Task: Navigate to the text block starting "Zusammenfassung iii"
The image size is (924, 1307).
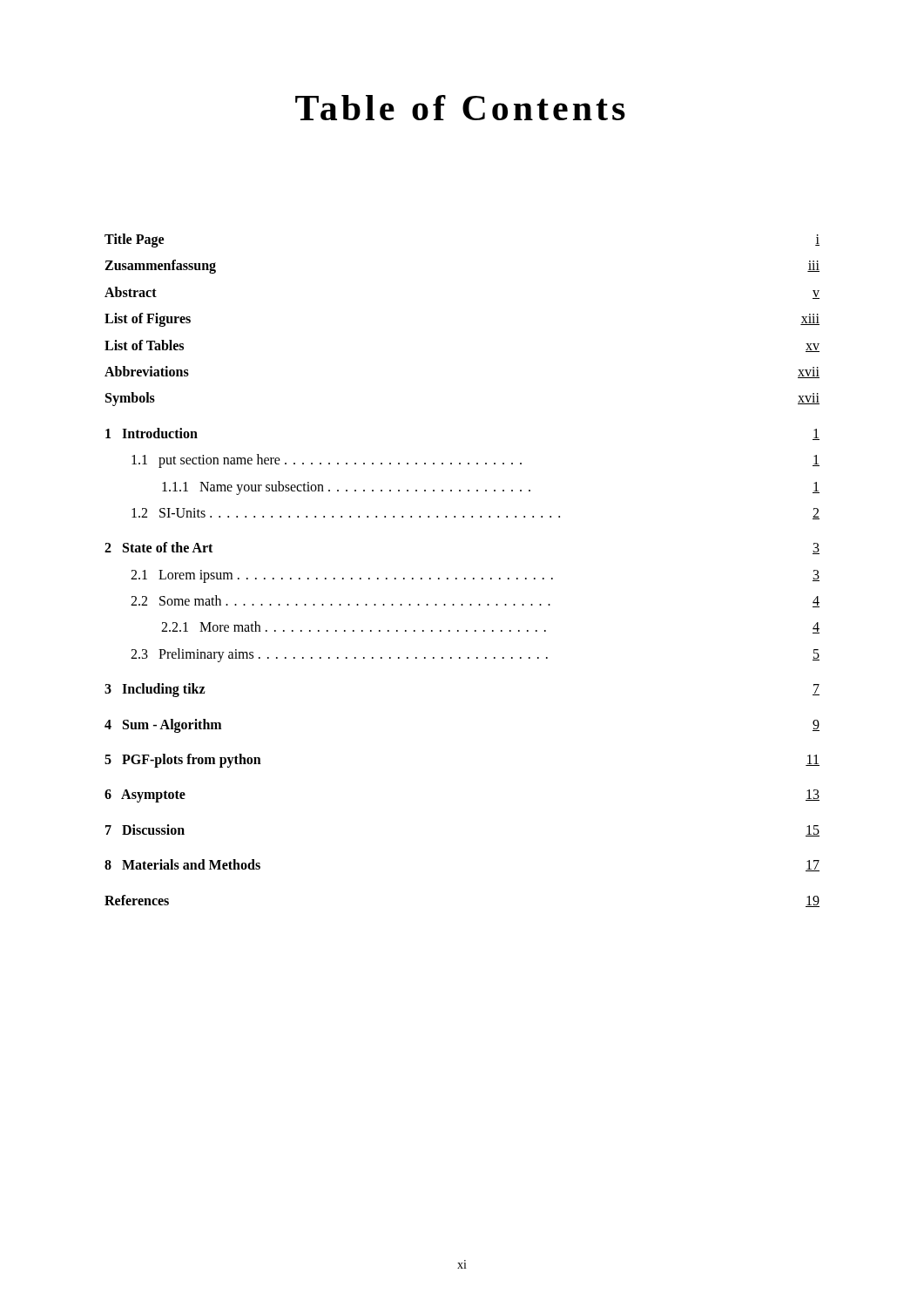Action: pos(160,266)
